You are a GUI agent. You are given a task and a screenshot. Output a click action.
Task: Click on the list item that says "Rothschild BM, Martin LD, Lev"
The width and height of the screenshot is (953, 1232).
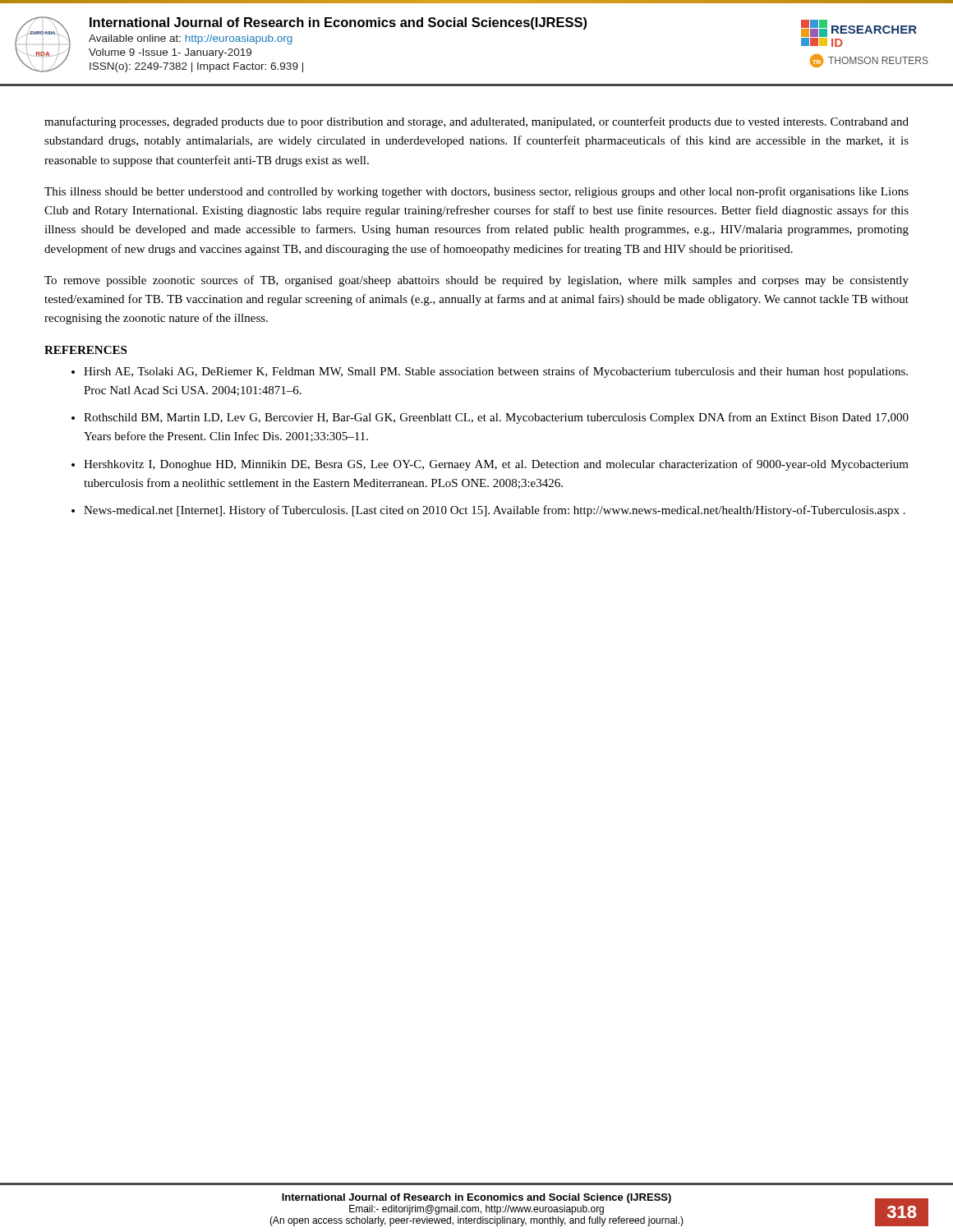coord(496,427)
